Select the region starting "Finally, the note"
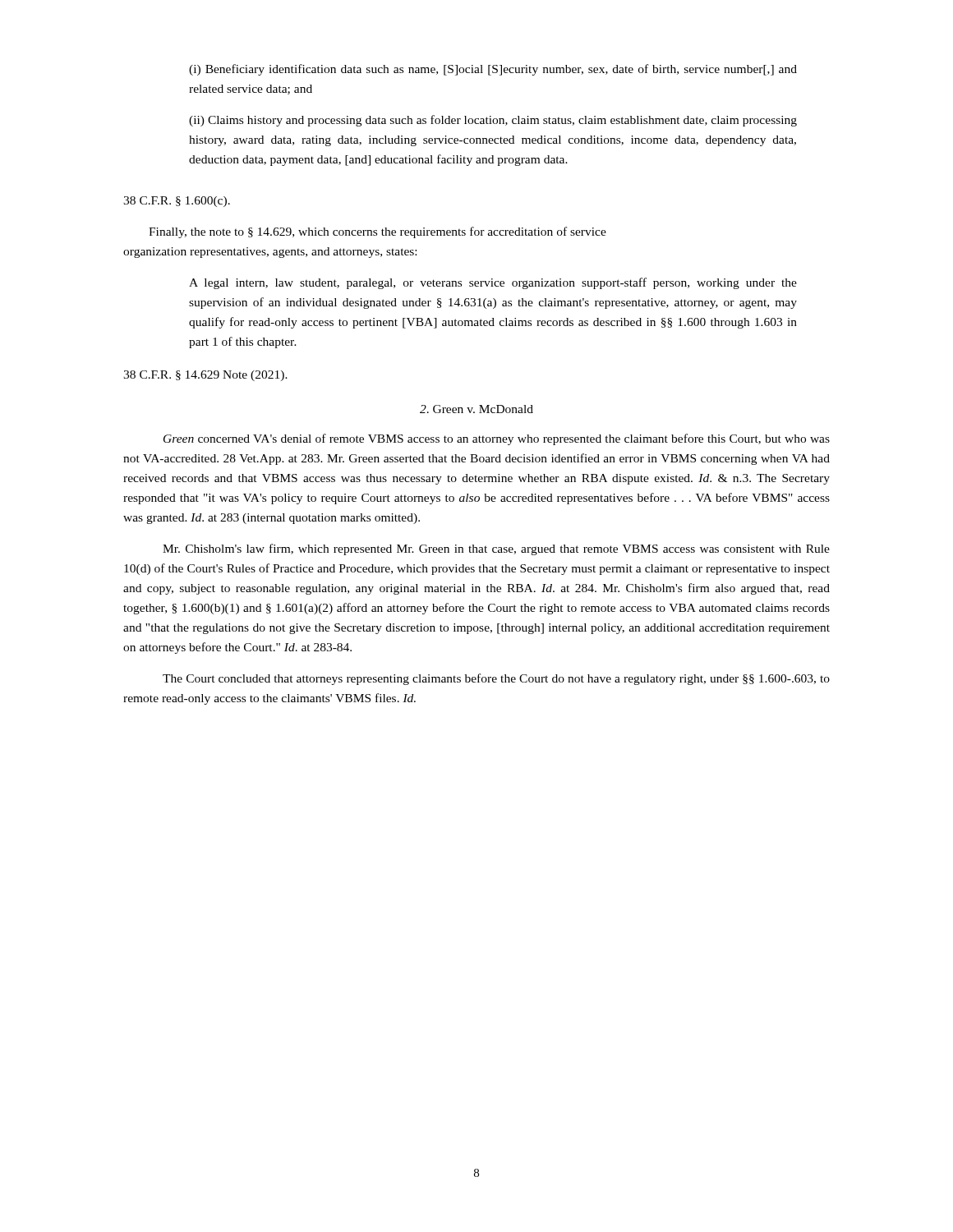 (365, 231)
